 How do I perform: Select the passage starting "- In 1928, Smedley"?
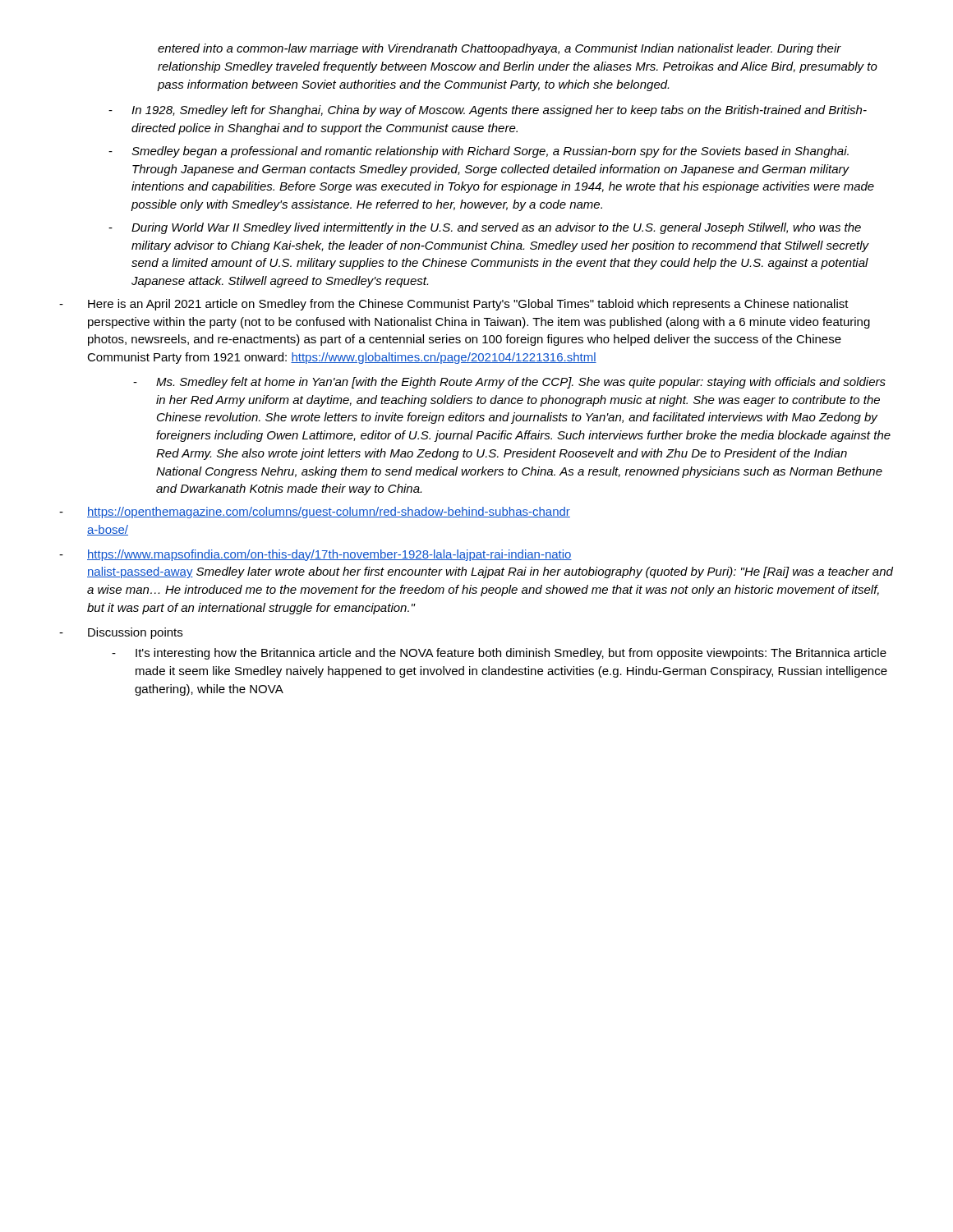501,119
